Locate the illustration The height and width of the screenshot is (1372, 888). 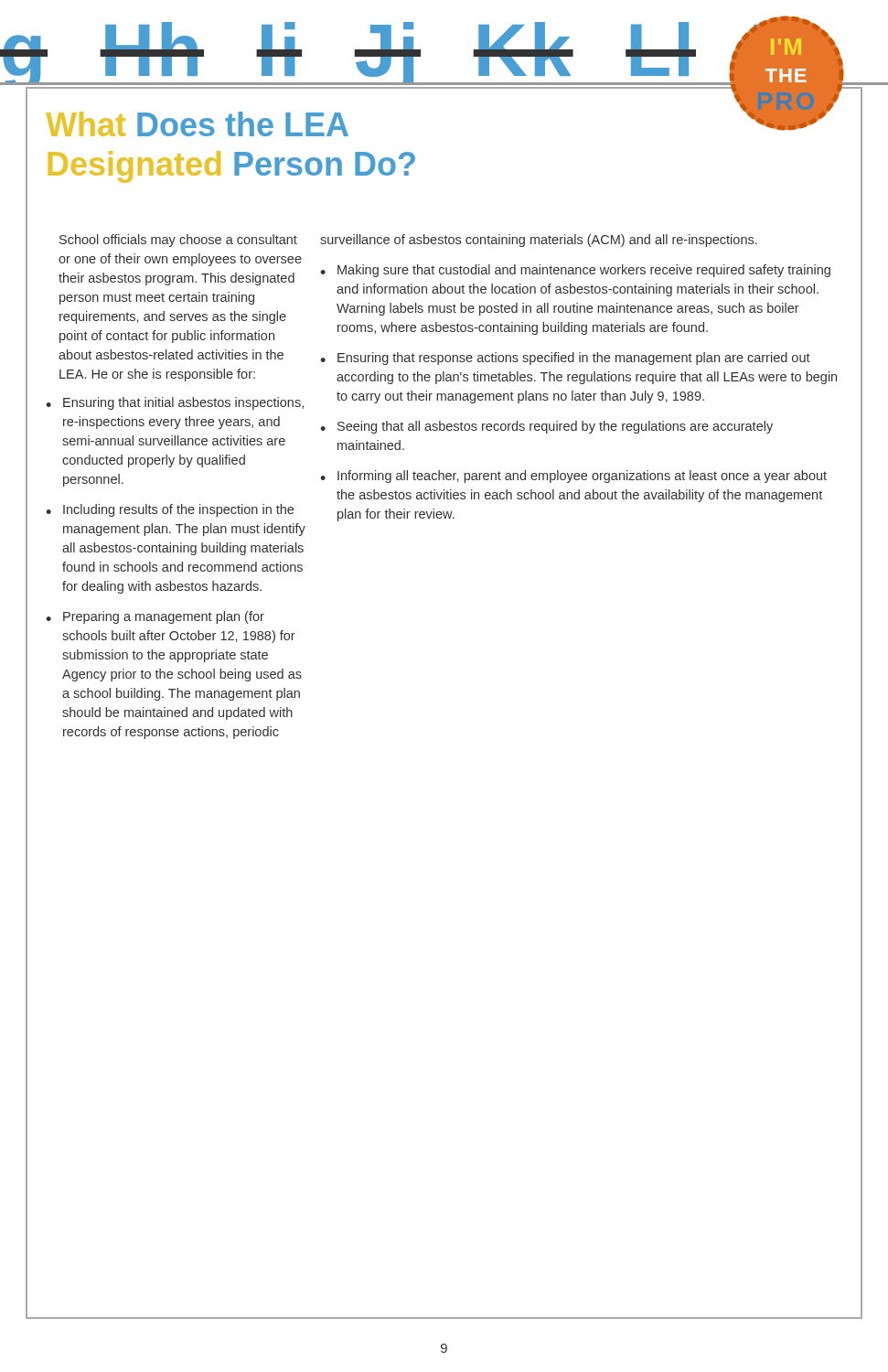click(x=786, y=70)
